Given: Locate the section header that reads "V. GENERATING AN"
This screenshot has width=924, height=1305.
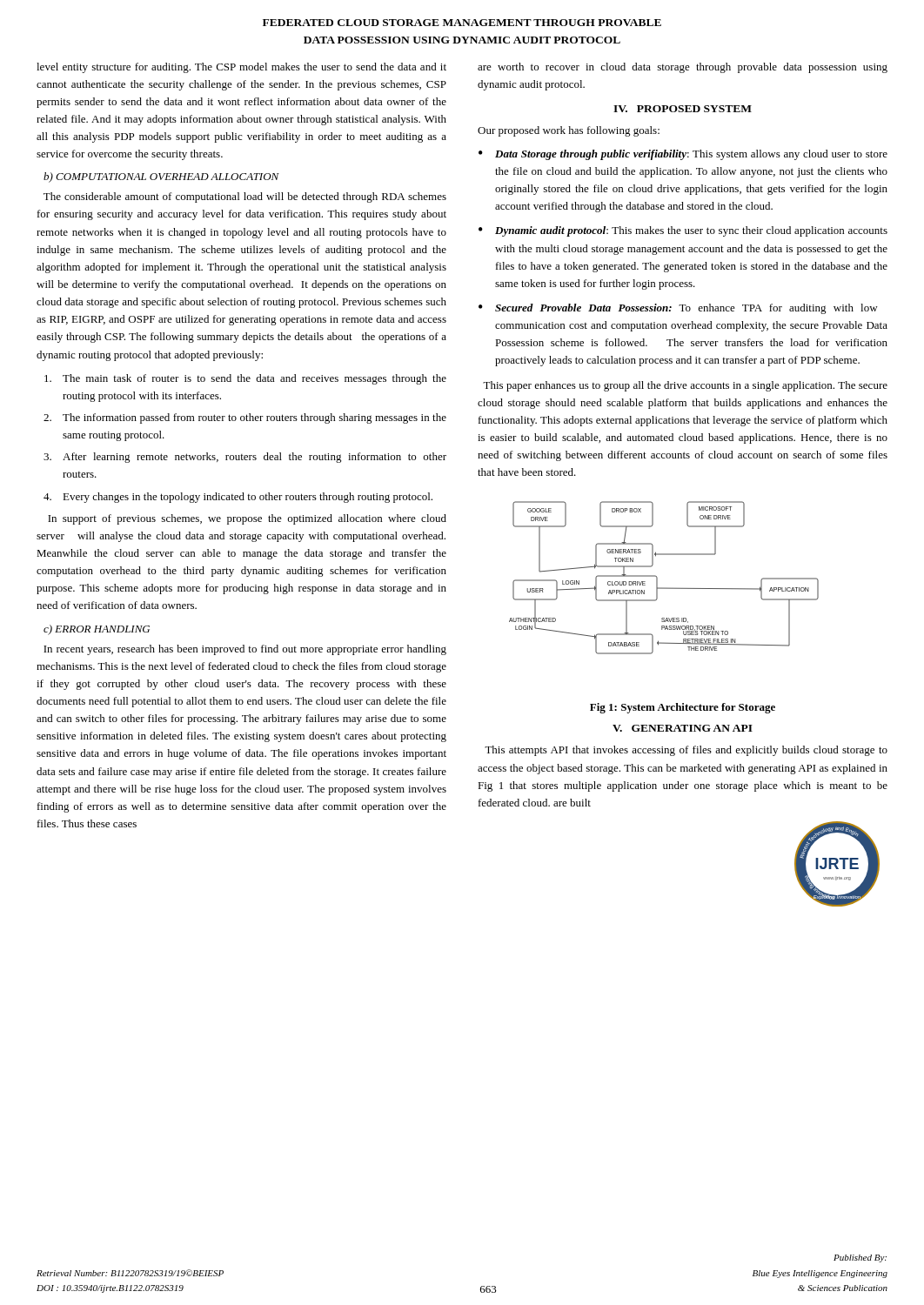Looking at the screenshot, I should [x=683, y=728].
